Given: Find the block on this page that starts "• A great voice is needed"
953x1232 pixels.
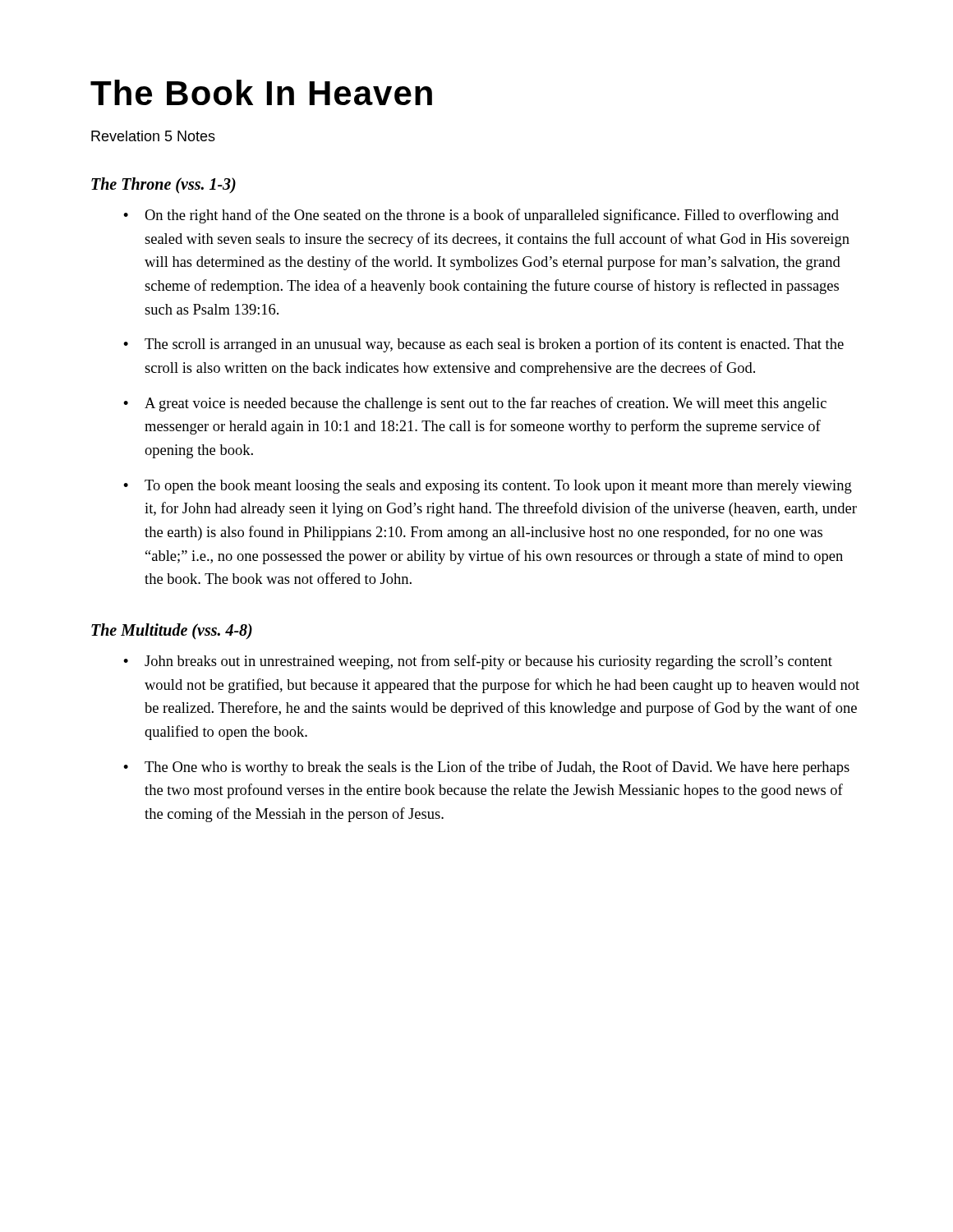Looking at the screenshot, I should [x=493, y=427].
